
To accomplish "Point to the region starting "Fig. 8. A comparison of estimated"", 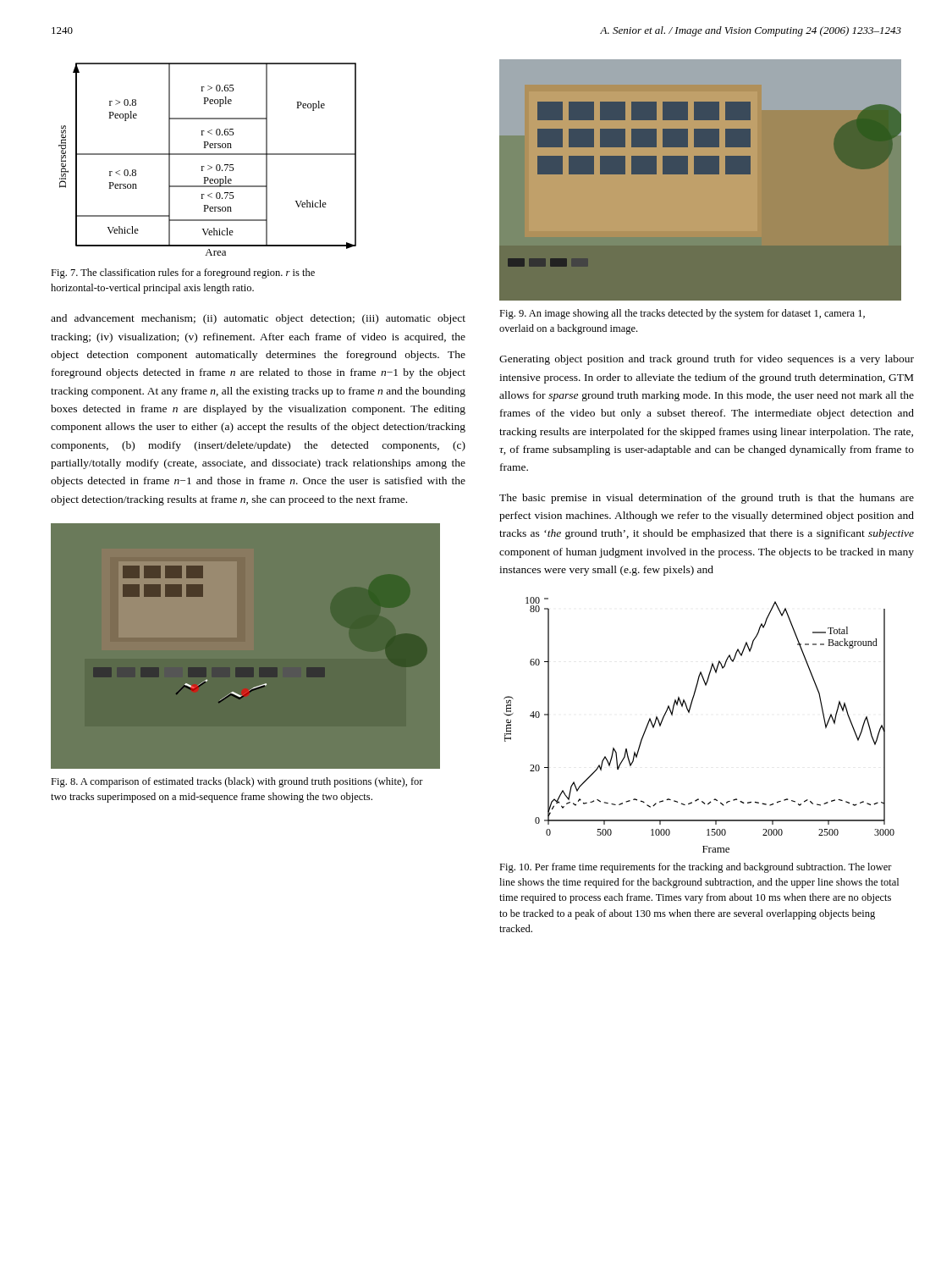I will (237, 789).
